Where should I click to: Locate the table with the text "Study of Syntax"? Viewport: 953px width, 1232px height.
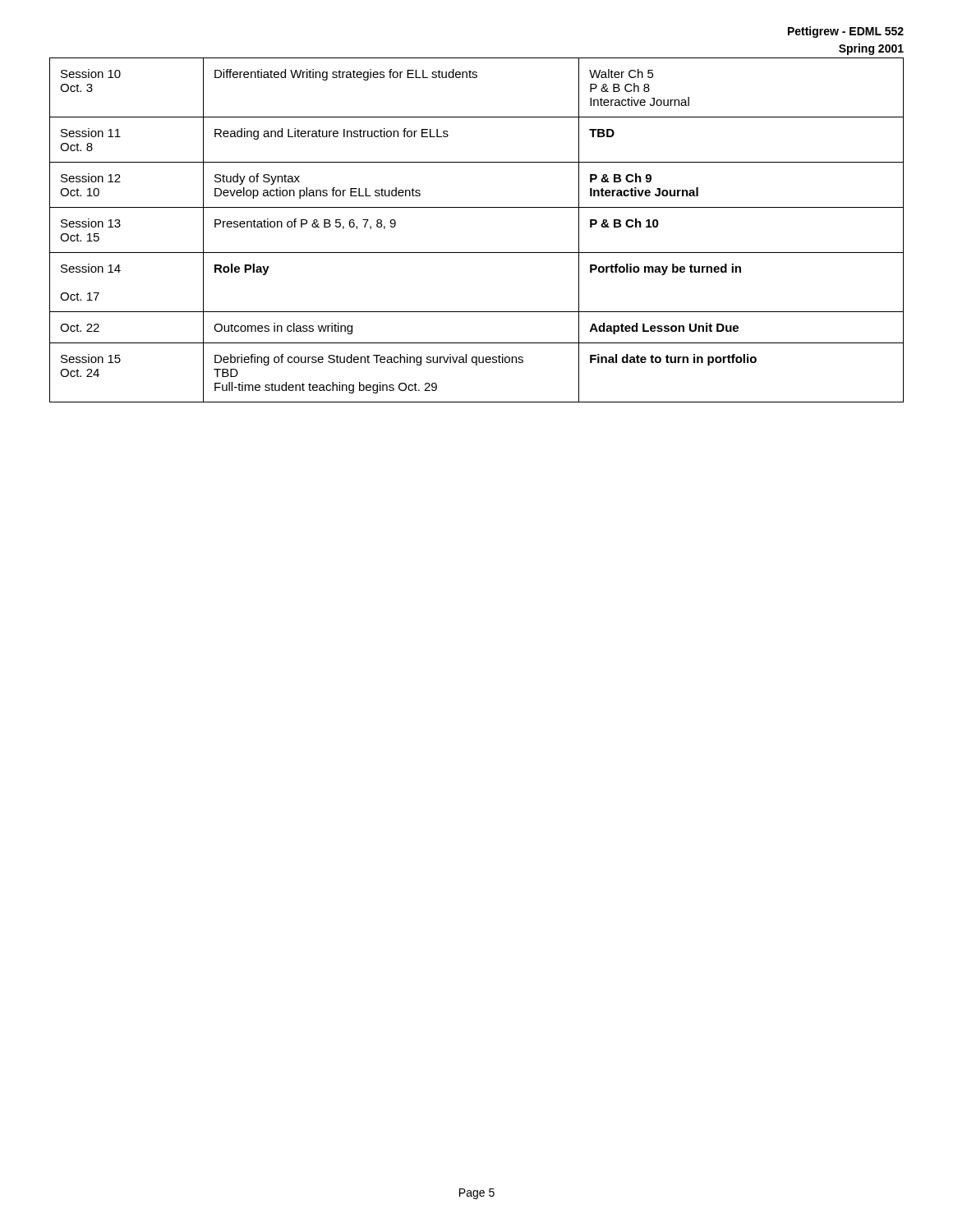pyautogui.click(x=476, y=230)
